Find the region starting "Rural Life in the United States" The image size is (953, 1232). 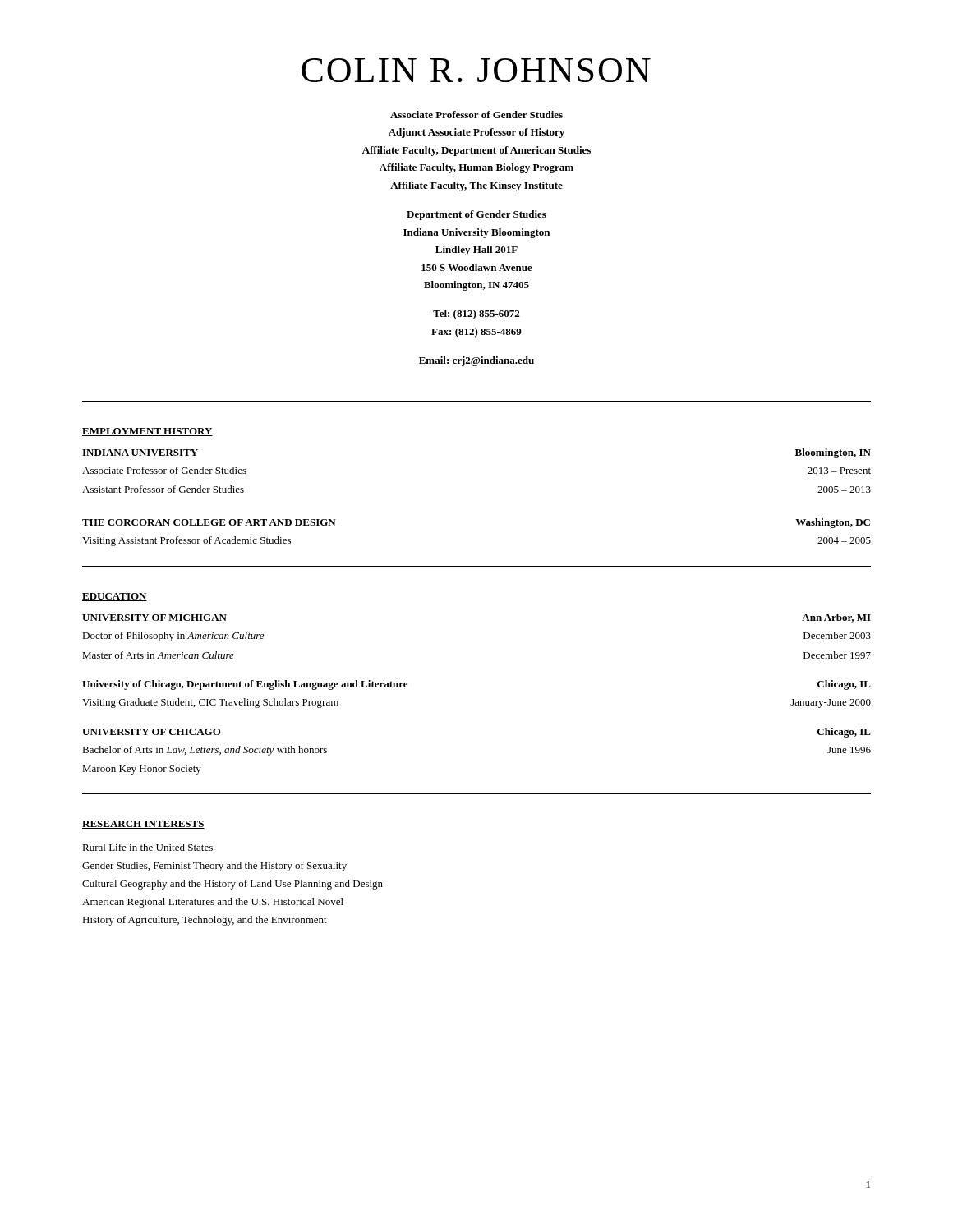(x=148, y=847)
